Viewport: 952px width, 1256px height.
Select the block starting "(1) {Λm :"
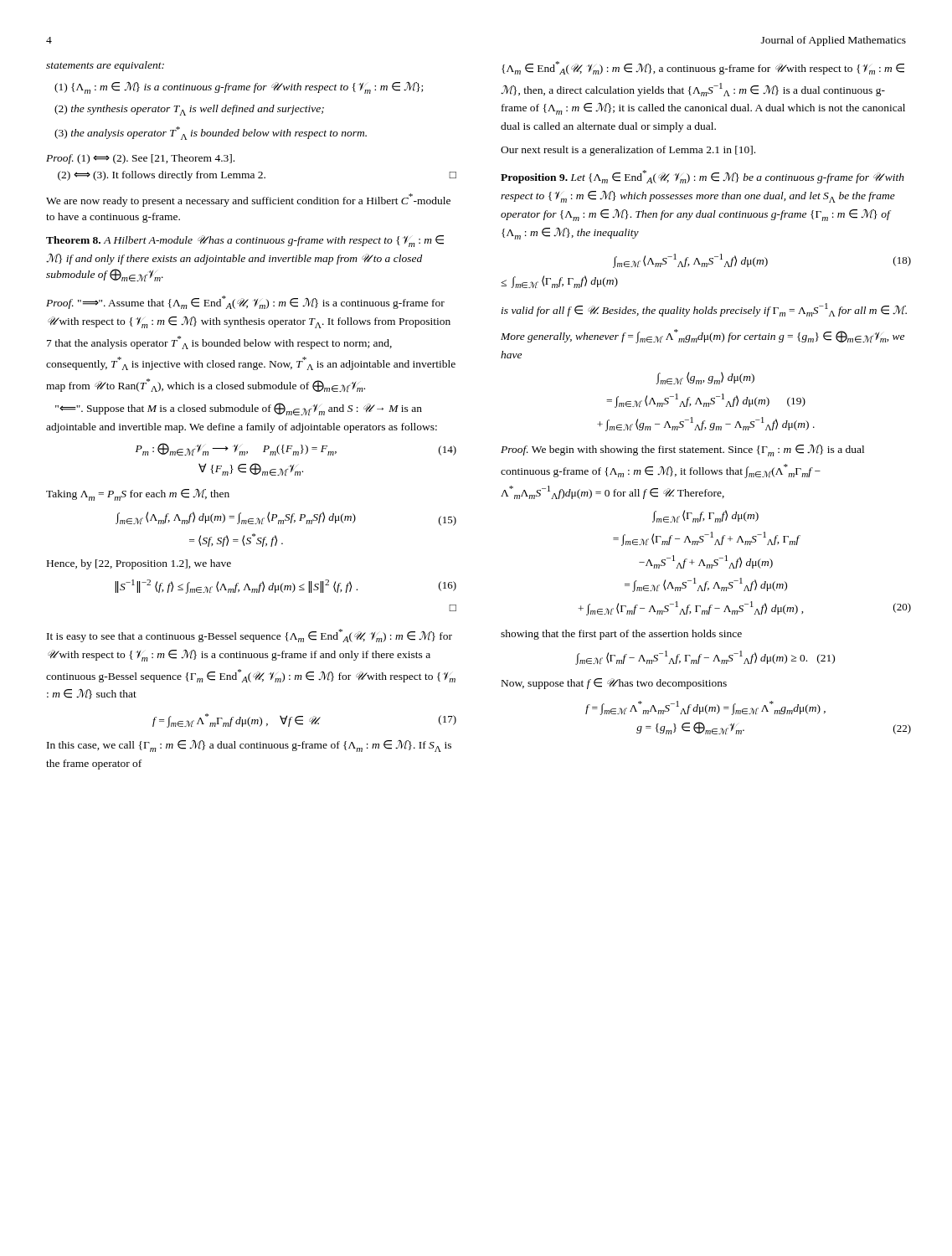click(x=239, y=87)
